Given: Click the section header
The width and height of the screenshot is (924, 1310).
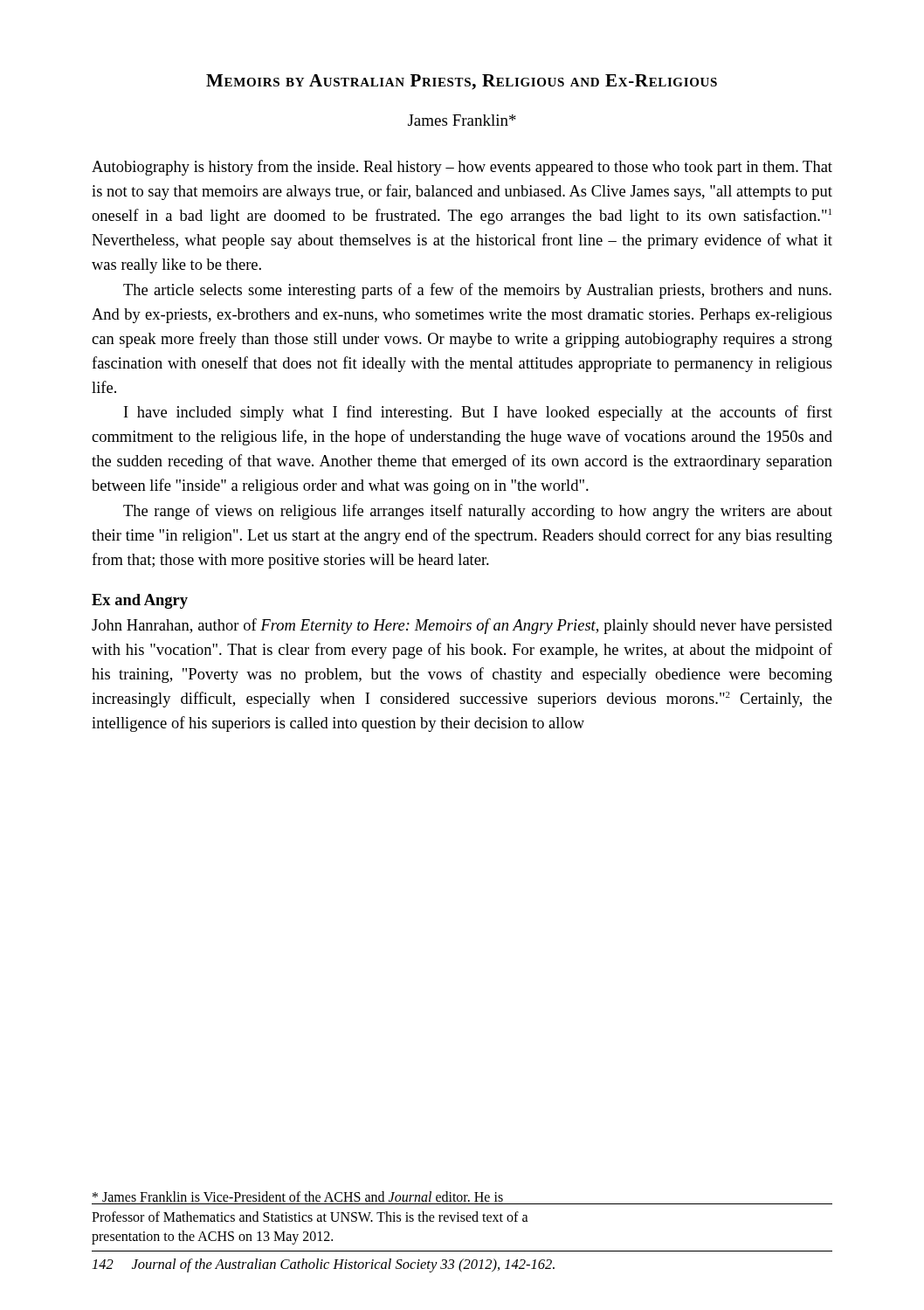Looking at the screenshot, I should pos(140,600).
